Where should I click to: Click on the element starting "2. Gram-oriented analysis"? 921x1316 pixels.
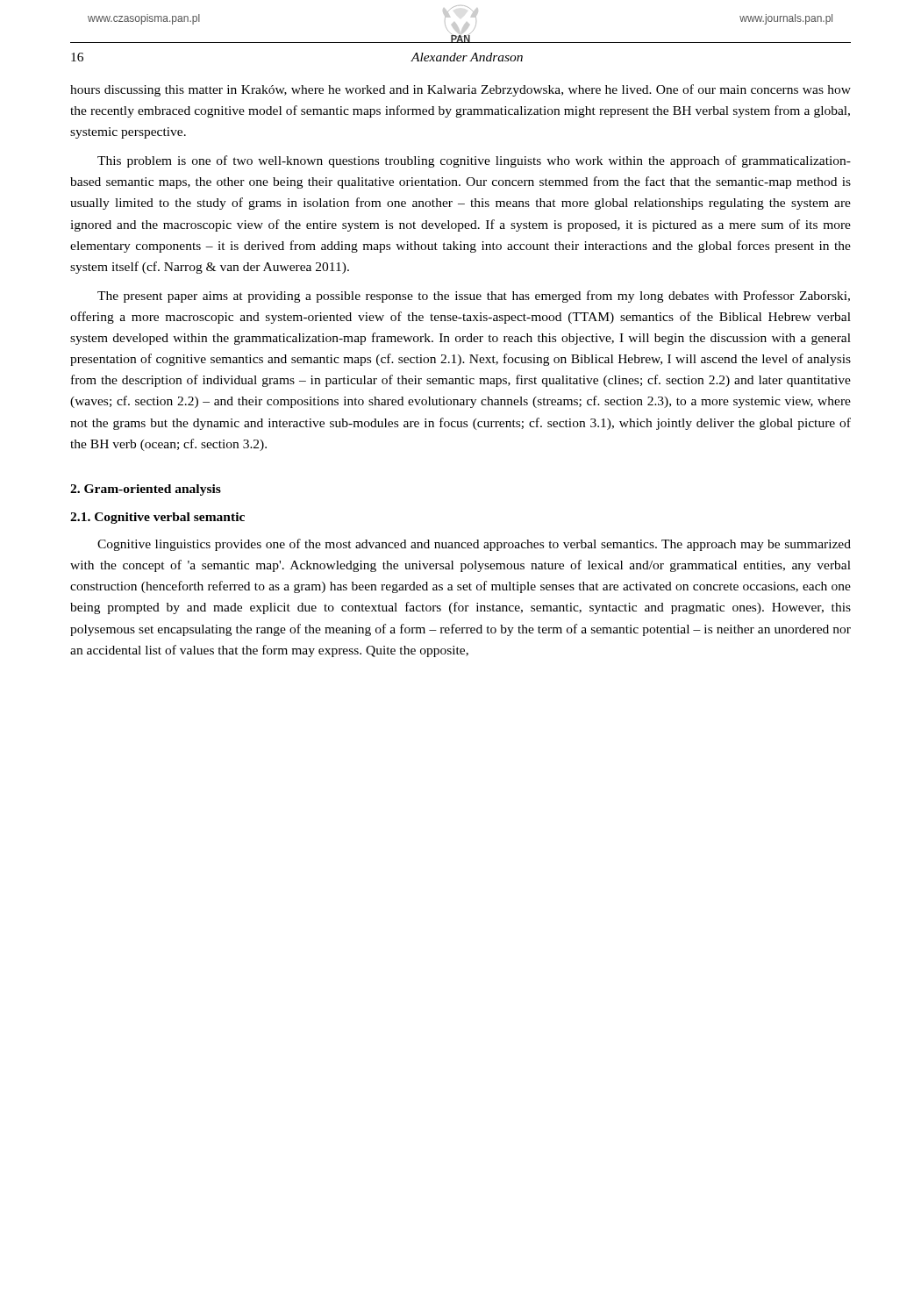tap(146, 488)
